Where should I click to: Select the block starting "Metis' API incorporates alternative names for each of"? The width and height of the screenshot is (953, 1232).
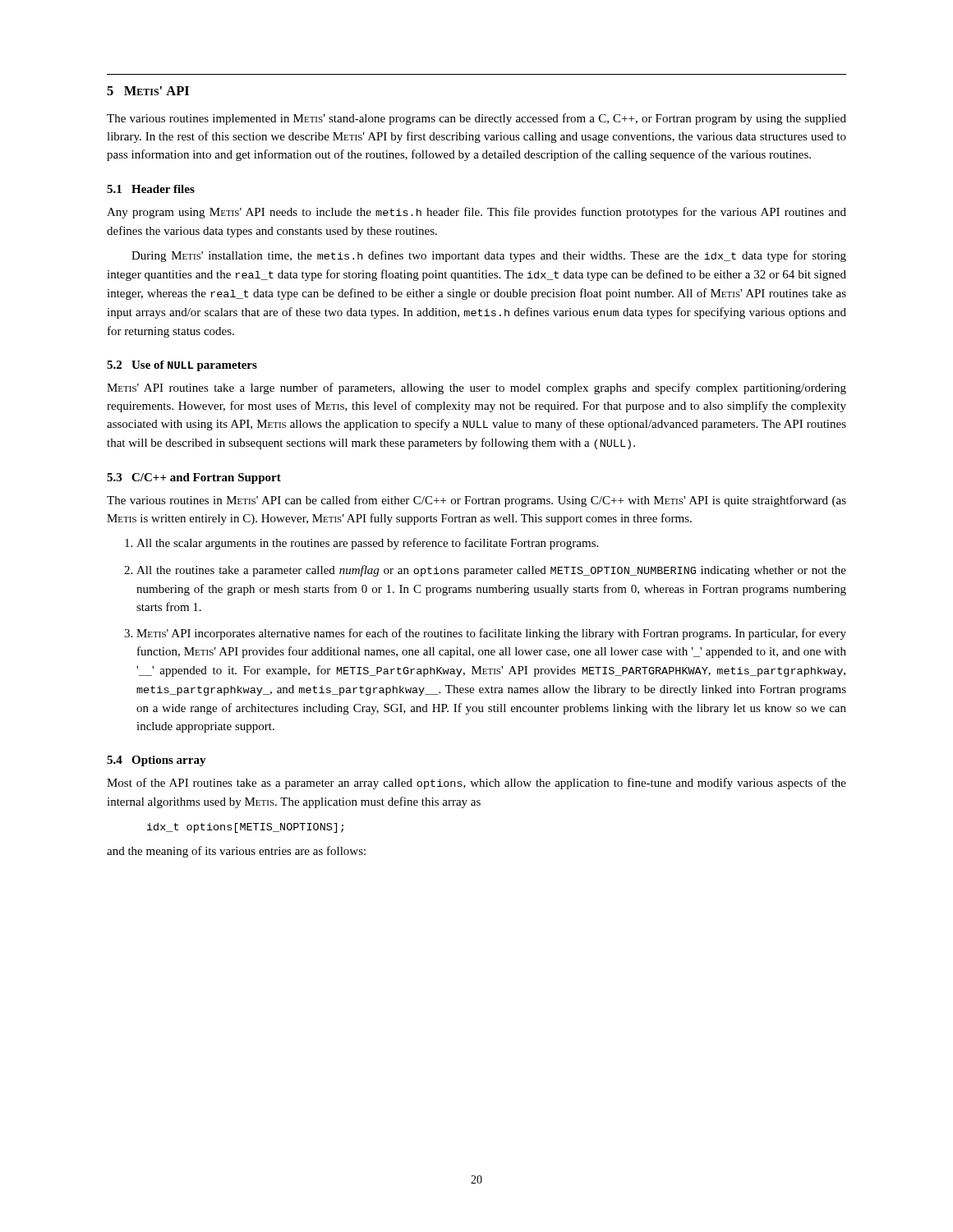(x=491, y=680)
